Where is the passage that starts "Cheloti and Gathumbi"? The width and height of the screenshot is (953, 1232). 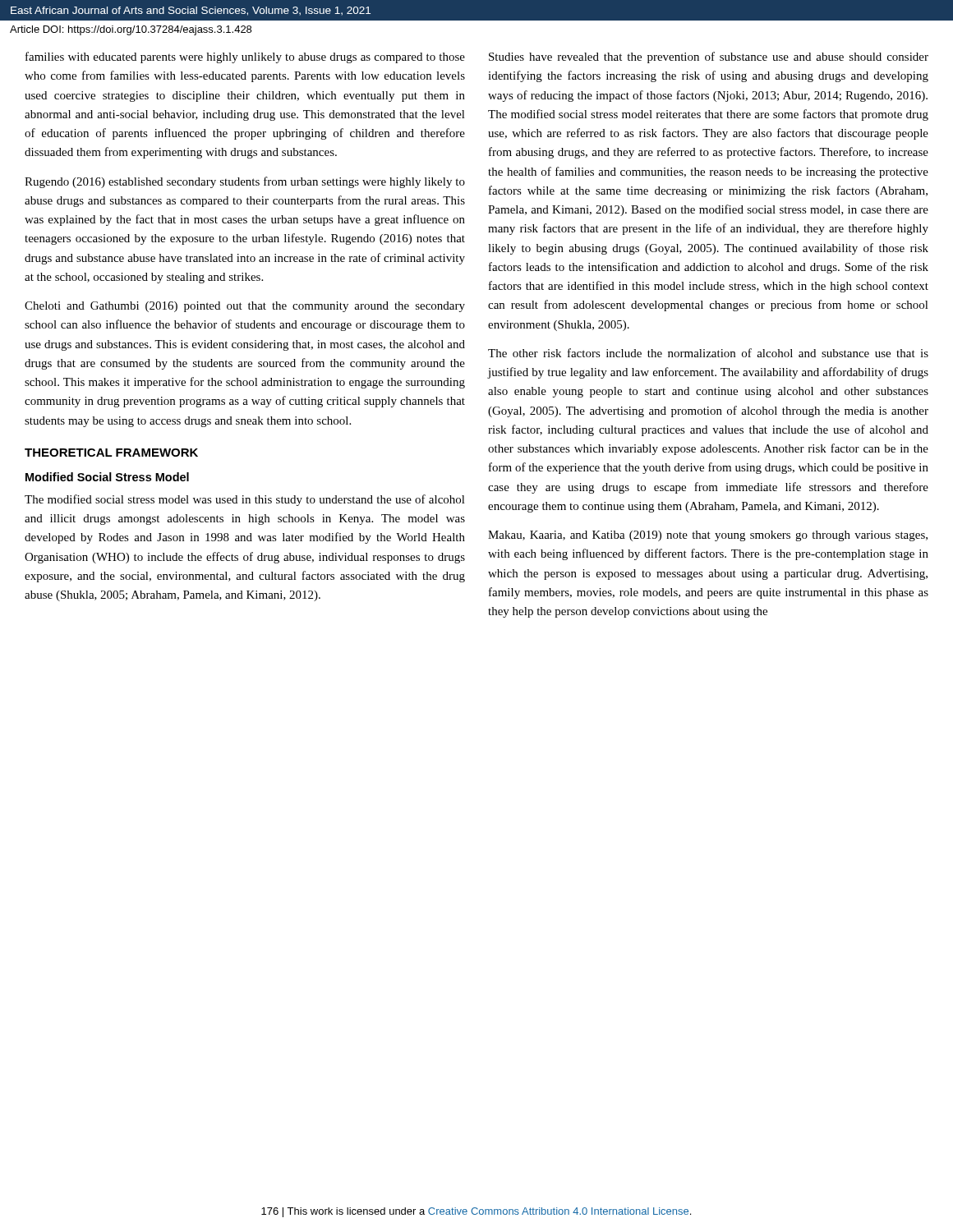(245, 363)
